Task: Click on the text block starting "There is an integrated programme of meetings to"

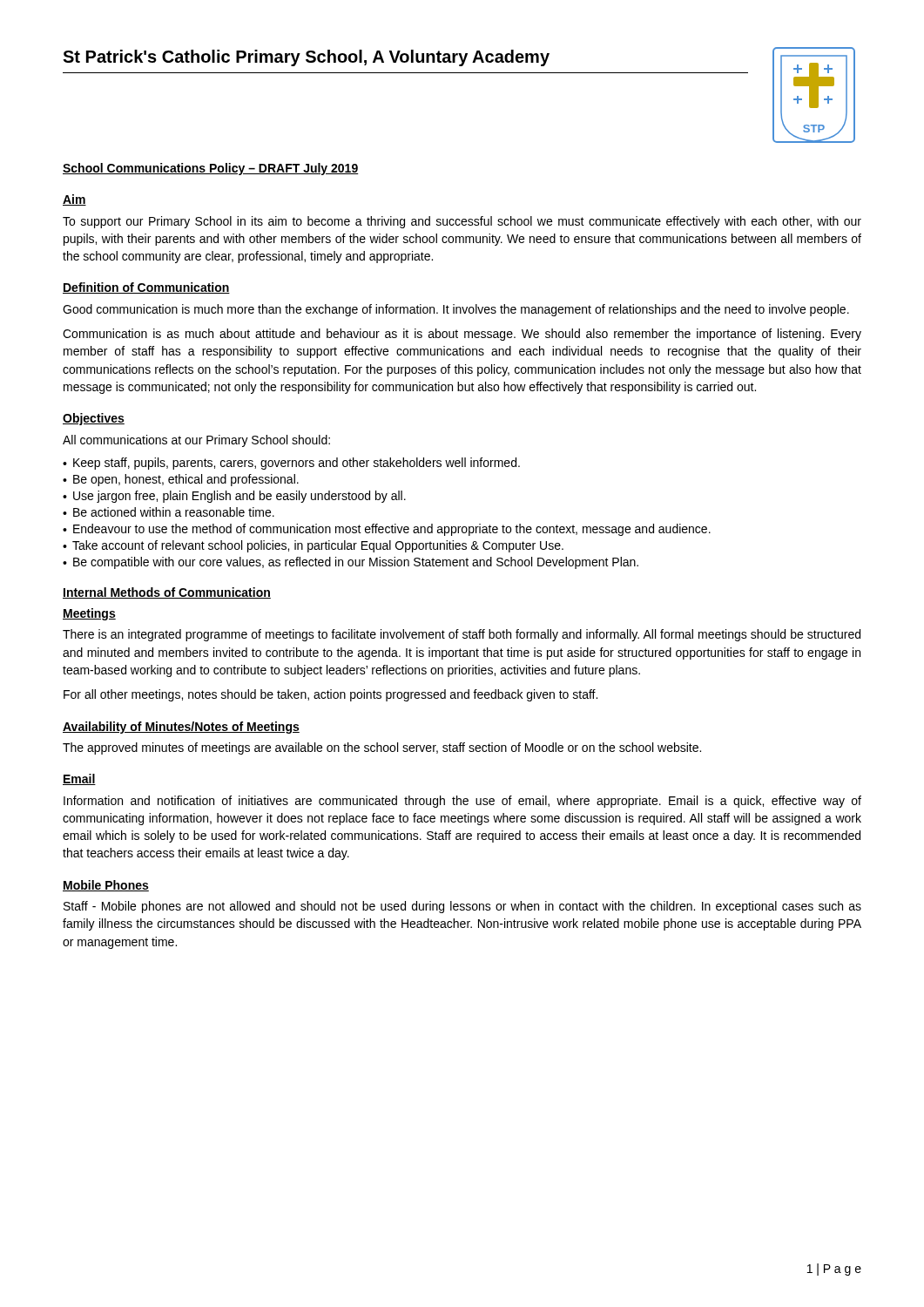Action: coord(462,665)
